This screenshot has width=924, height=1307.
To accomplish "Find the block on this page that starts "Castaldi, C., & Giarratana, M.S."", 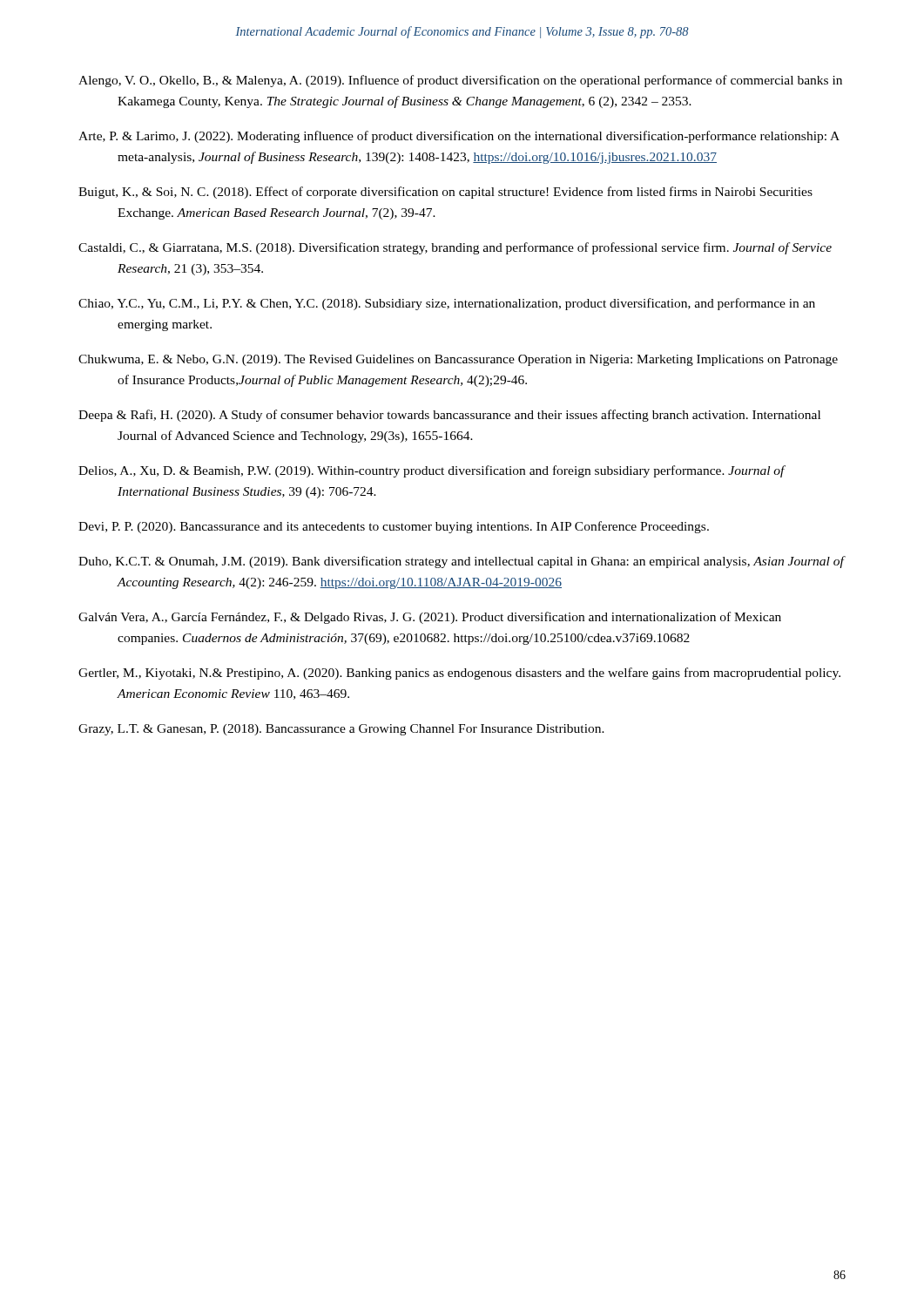I will pyautogui.click(x=455, y=258).
